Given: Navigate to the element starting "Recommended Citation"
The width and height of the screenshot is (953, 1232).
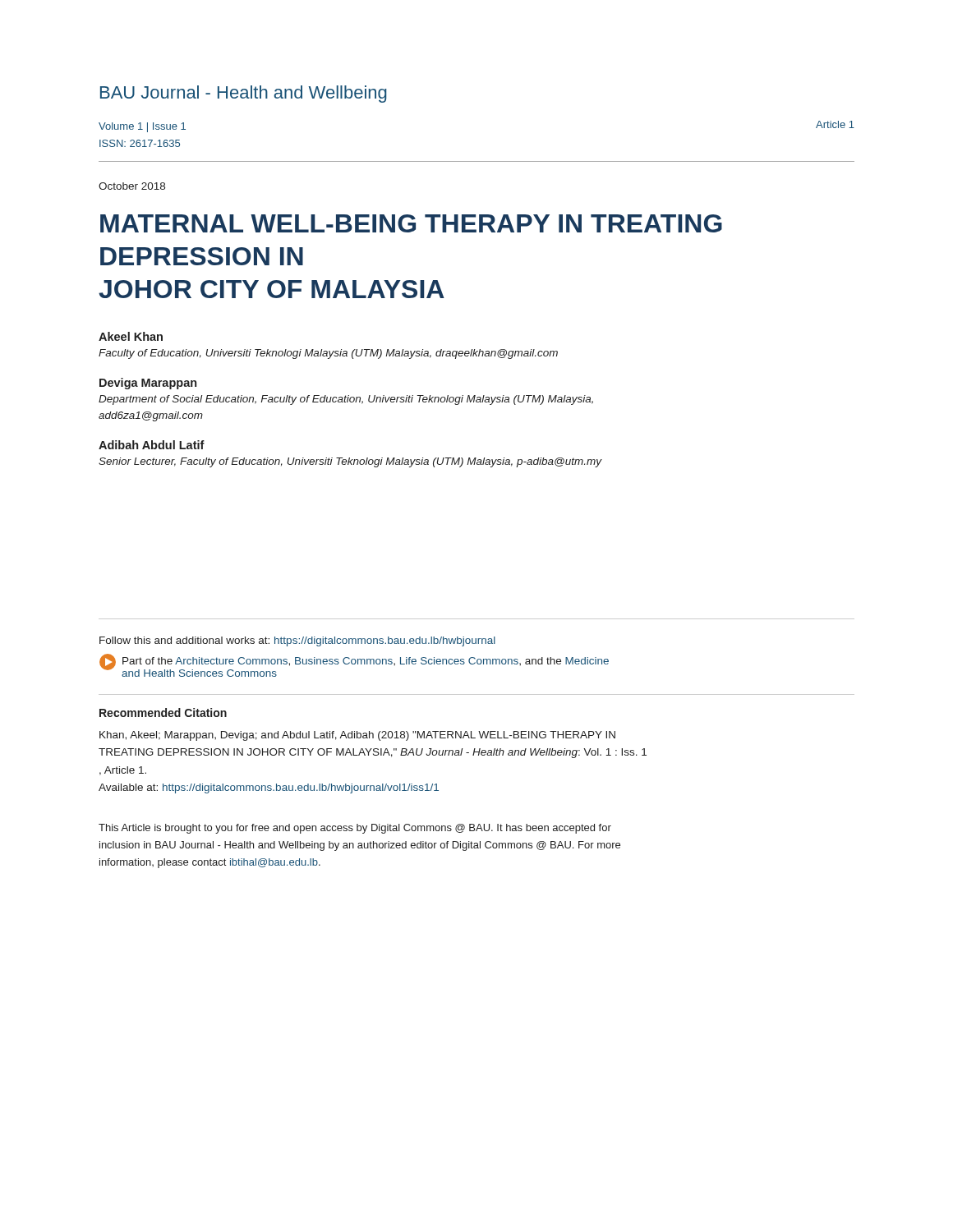Looking at the screenshot, I should tap(163, 713).
